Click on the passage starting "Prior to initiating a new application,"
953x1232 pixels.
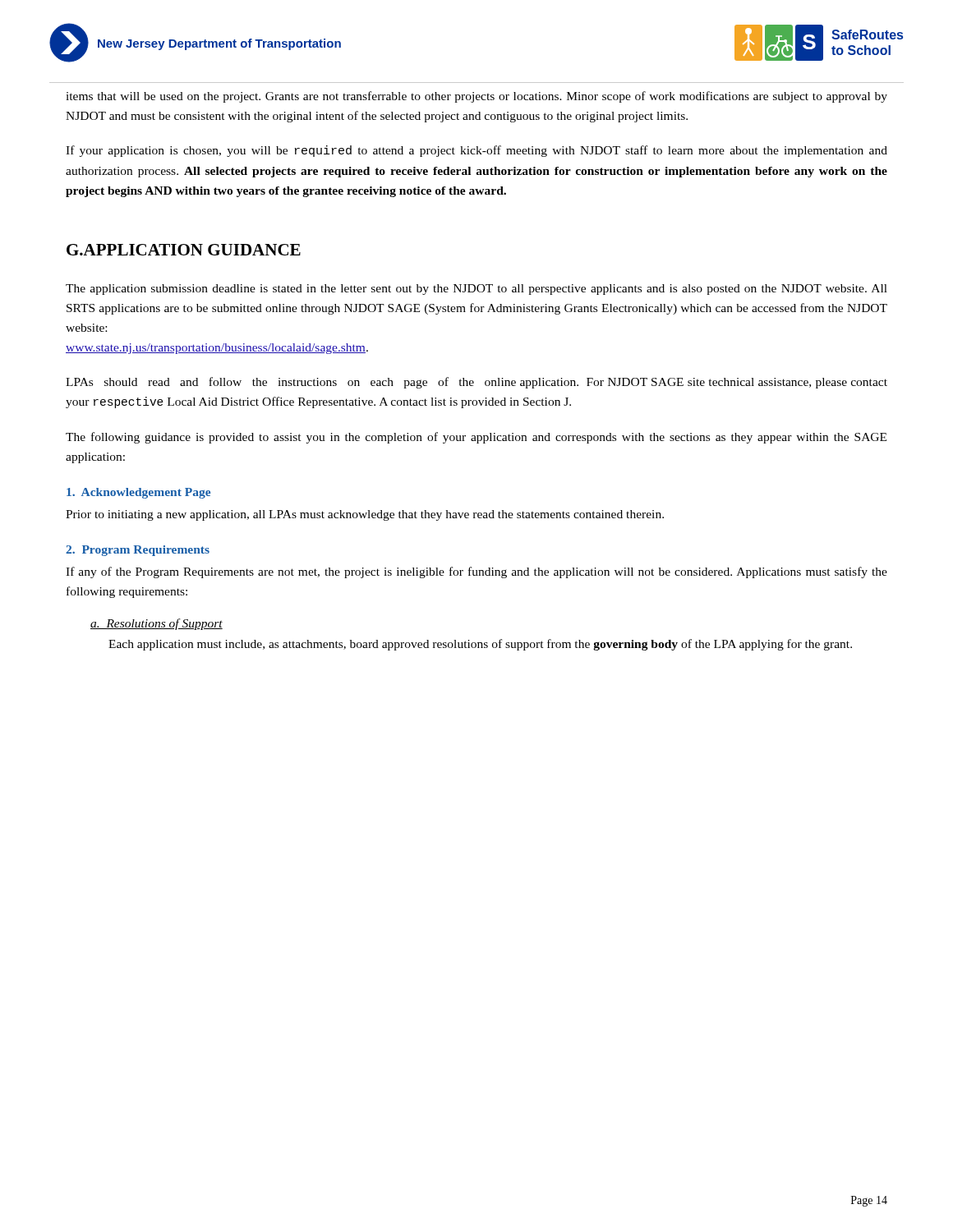[365, 514]
